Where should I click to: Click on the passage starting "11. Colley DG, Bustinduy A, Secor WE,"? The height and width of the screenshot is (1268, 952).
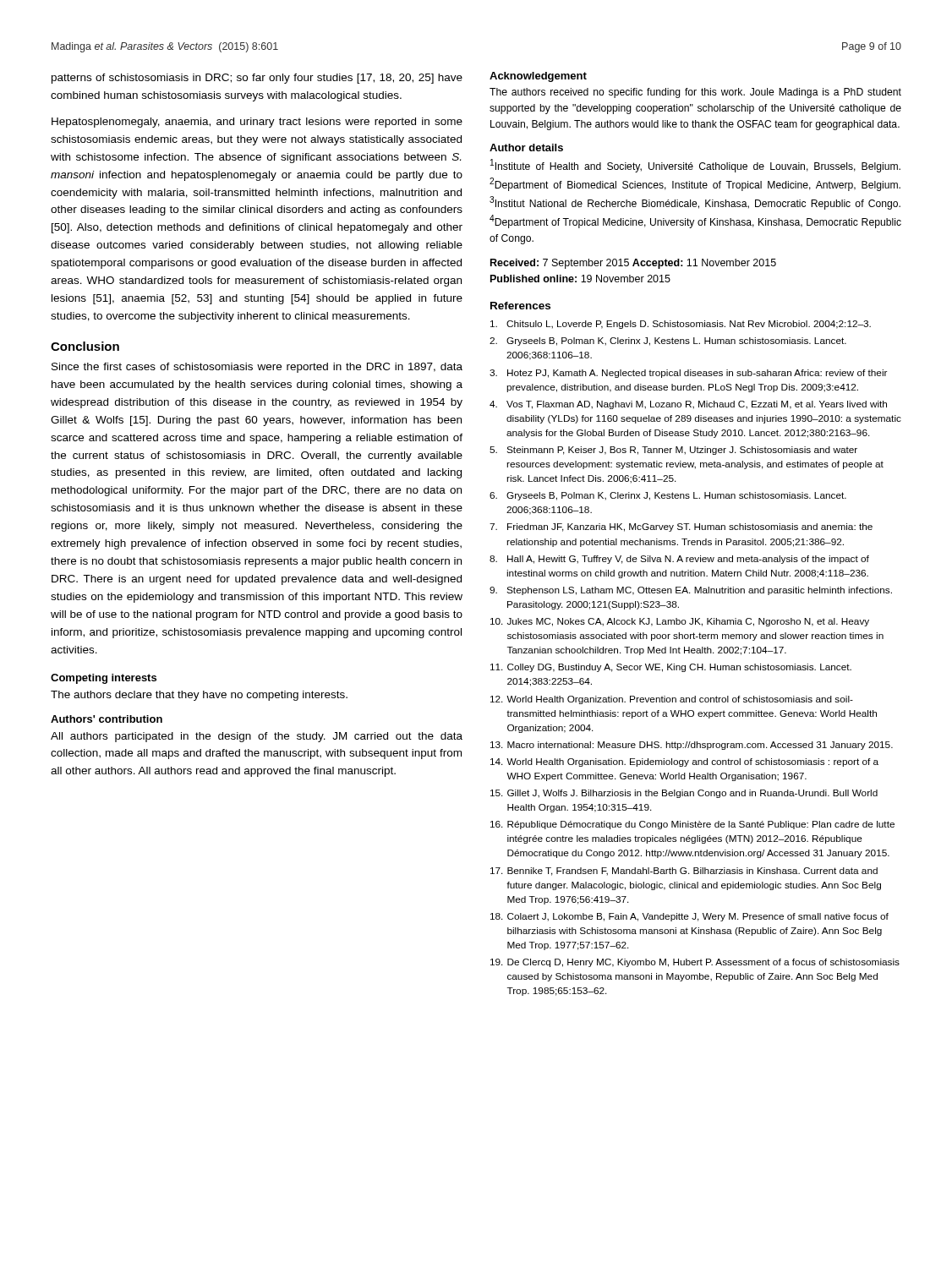695,675
